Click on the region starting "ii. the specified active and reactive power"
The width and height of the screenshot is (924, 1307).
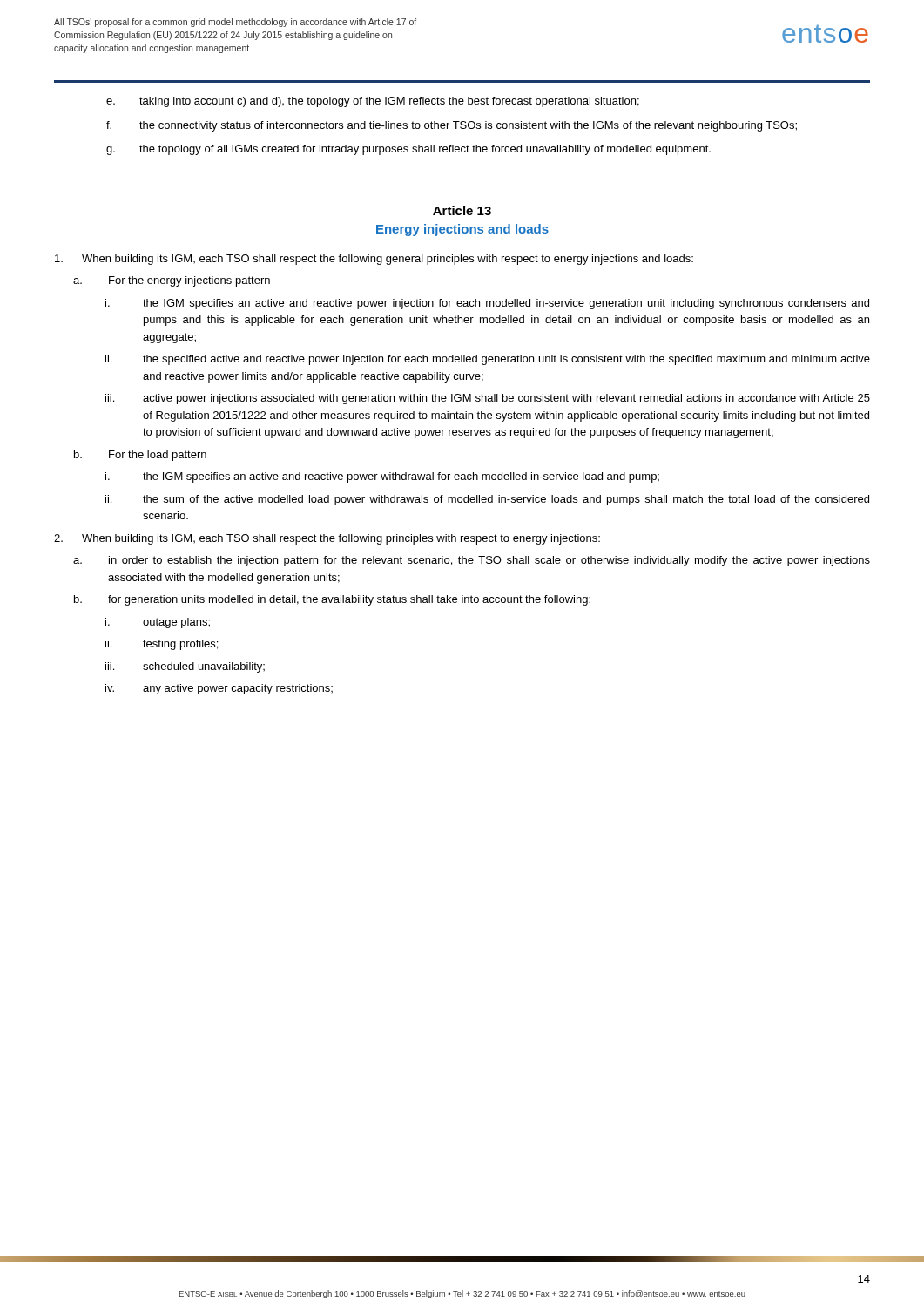[x=462, y=367]
